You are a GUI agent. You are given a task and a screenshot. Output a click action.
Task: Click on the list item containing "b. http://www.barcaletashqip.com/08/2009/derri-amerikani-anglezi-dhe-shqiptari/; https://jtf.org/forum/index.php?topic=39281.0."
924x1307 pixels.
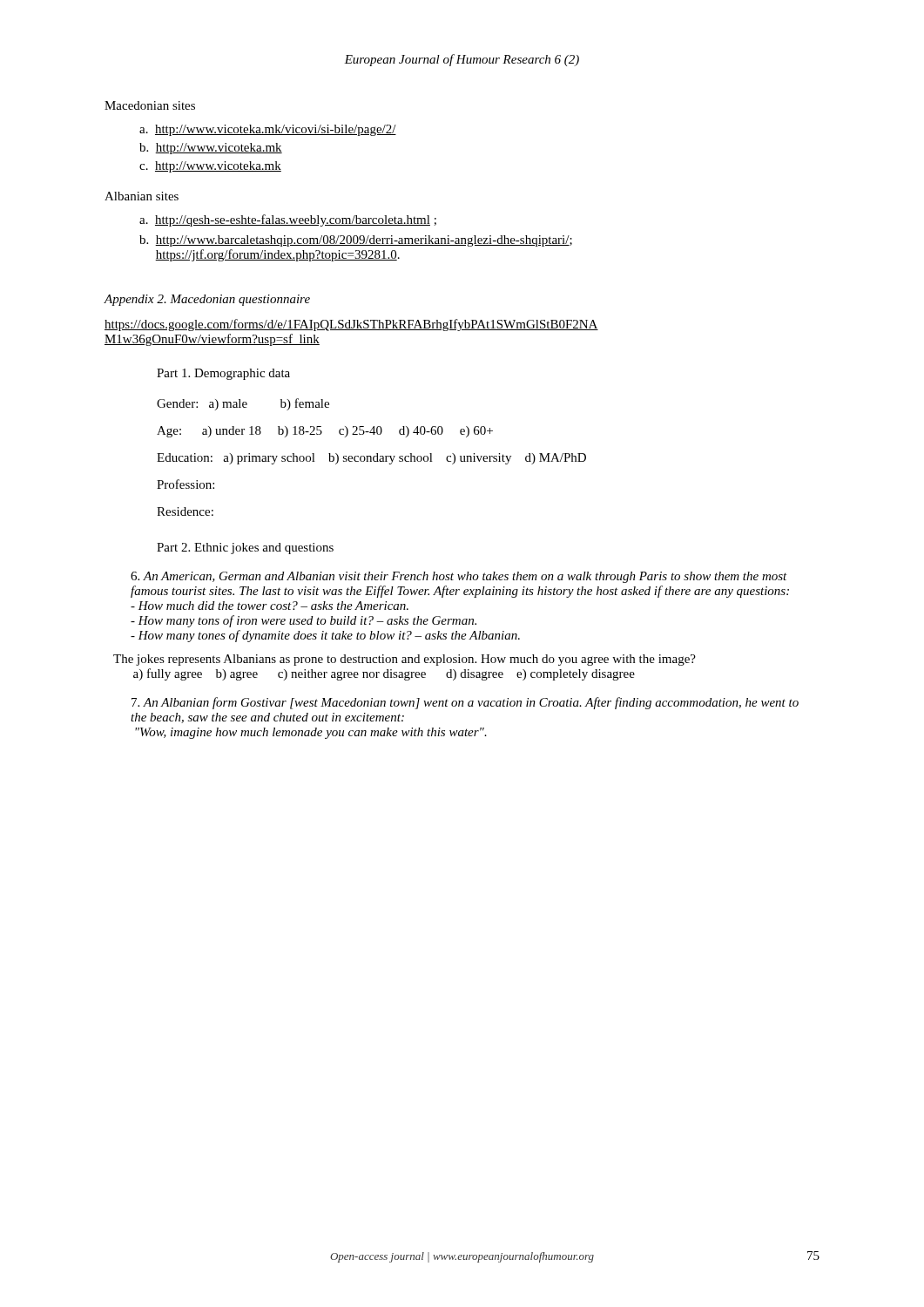(356, 247)
